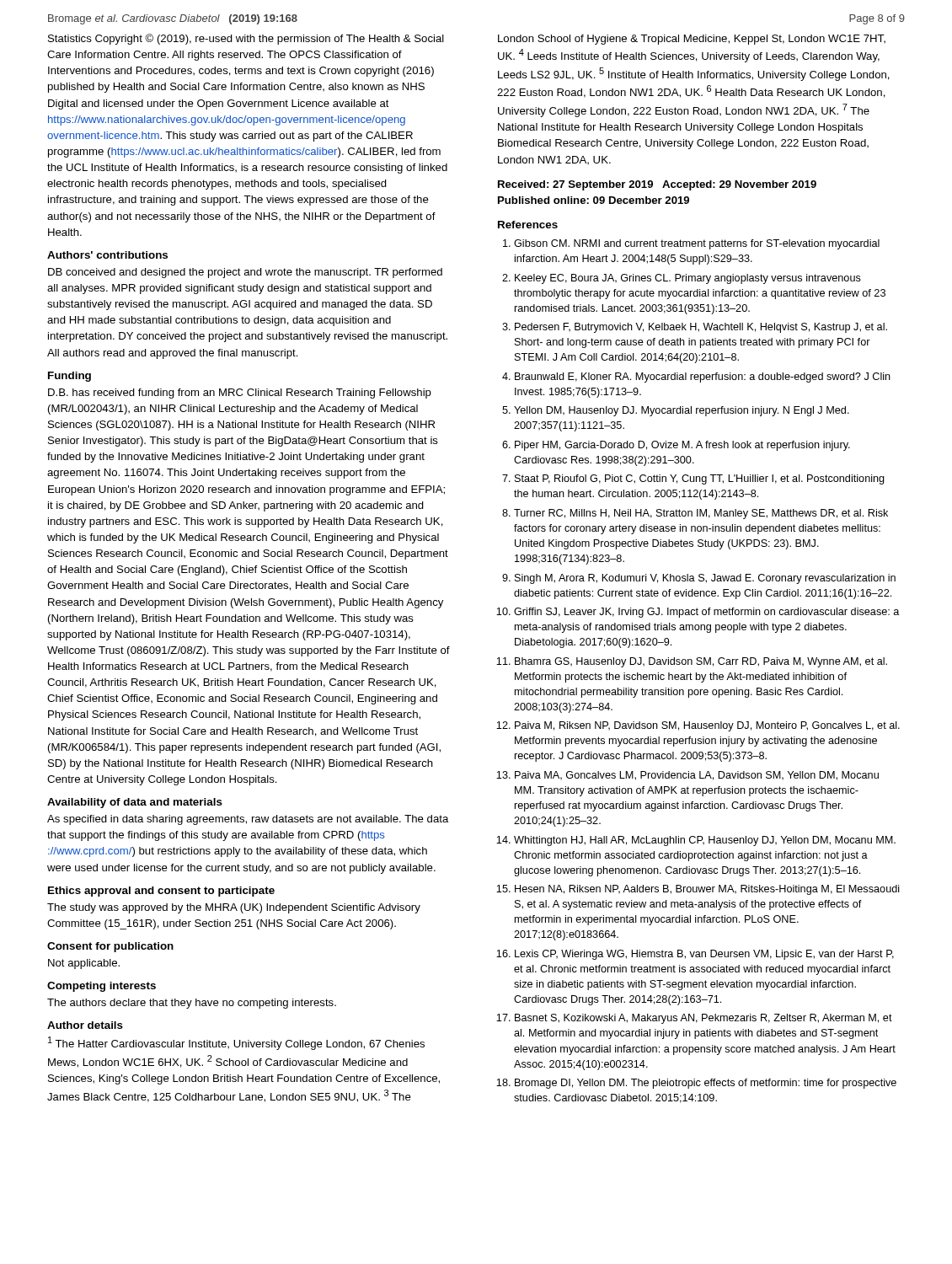Locate the block of text that opens with "The study was approved by the MHRA (UK)"
The image size is (952, 1264).
pos(249,915)
